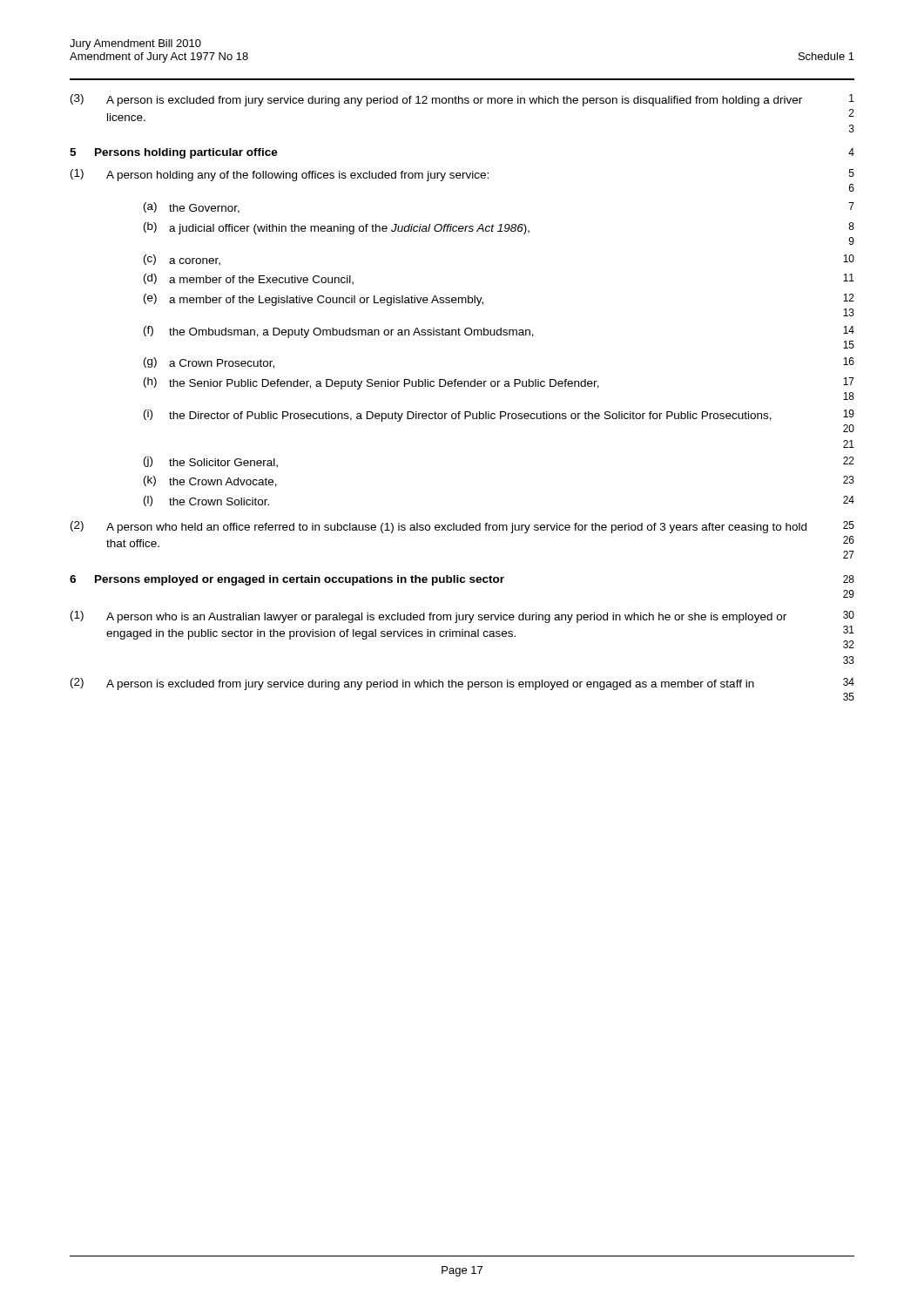Locate the text block that says "(1) A person holding any of the following"

462,181
